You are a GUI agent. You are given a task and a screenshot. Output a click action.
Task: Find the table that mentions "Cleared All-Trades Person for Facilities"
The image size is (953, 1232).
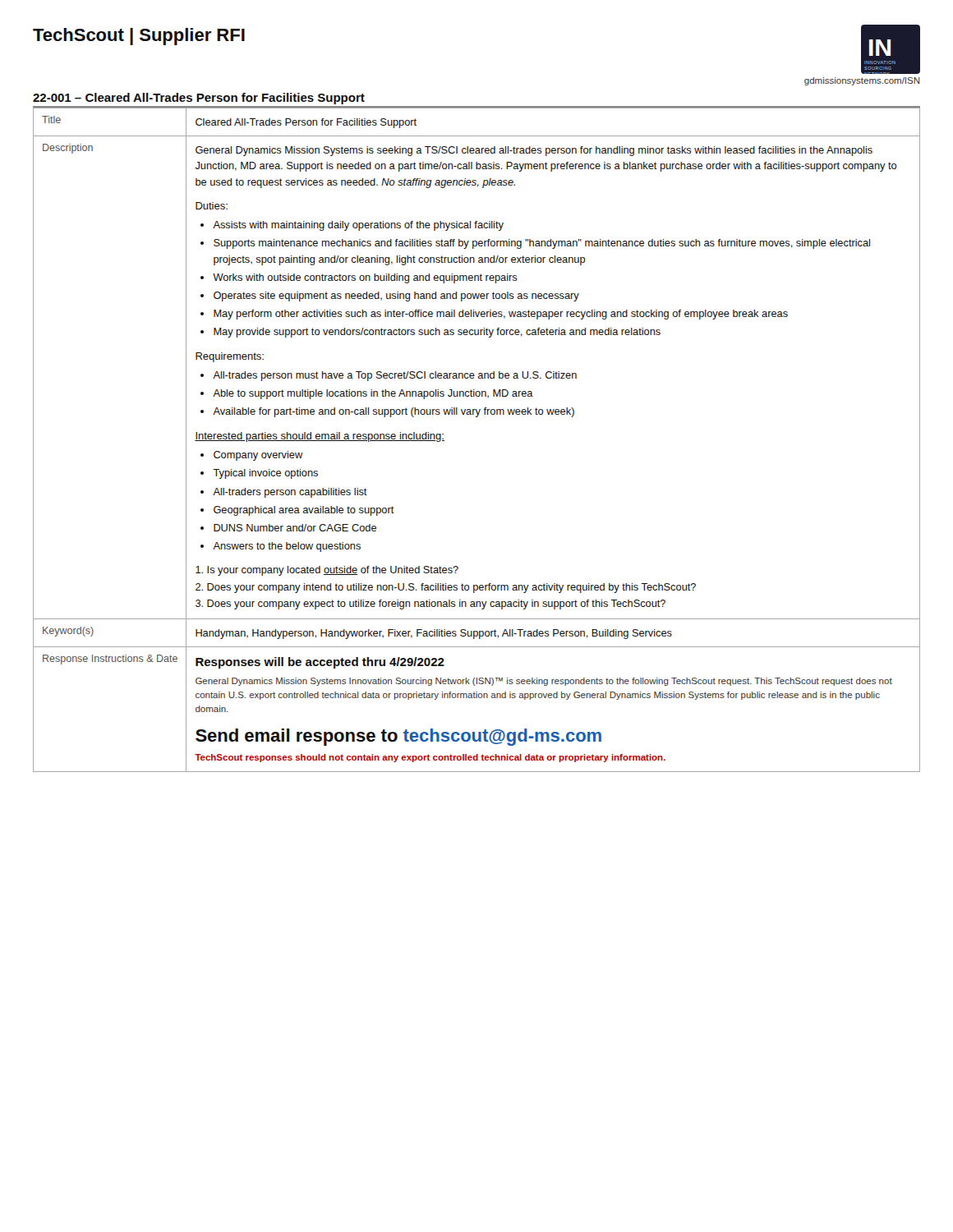tap(476, 440)
